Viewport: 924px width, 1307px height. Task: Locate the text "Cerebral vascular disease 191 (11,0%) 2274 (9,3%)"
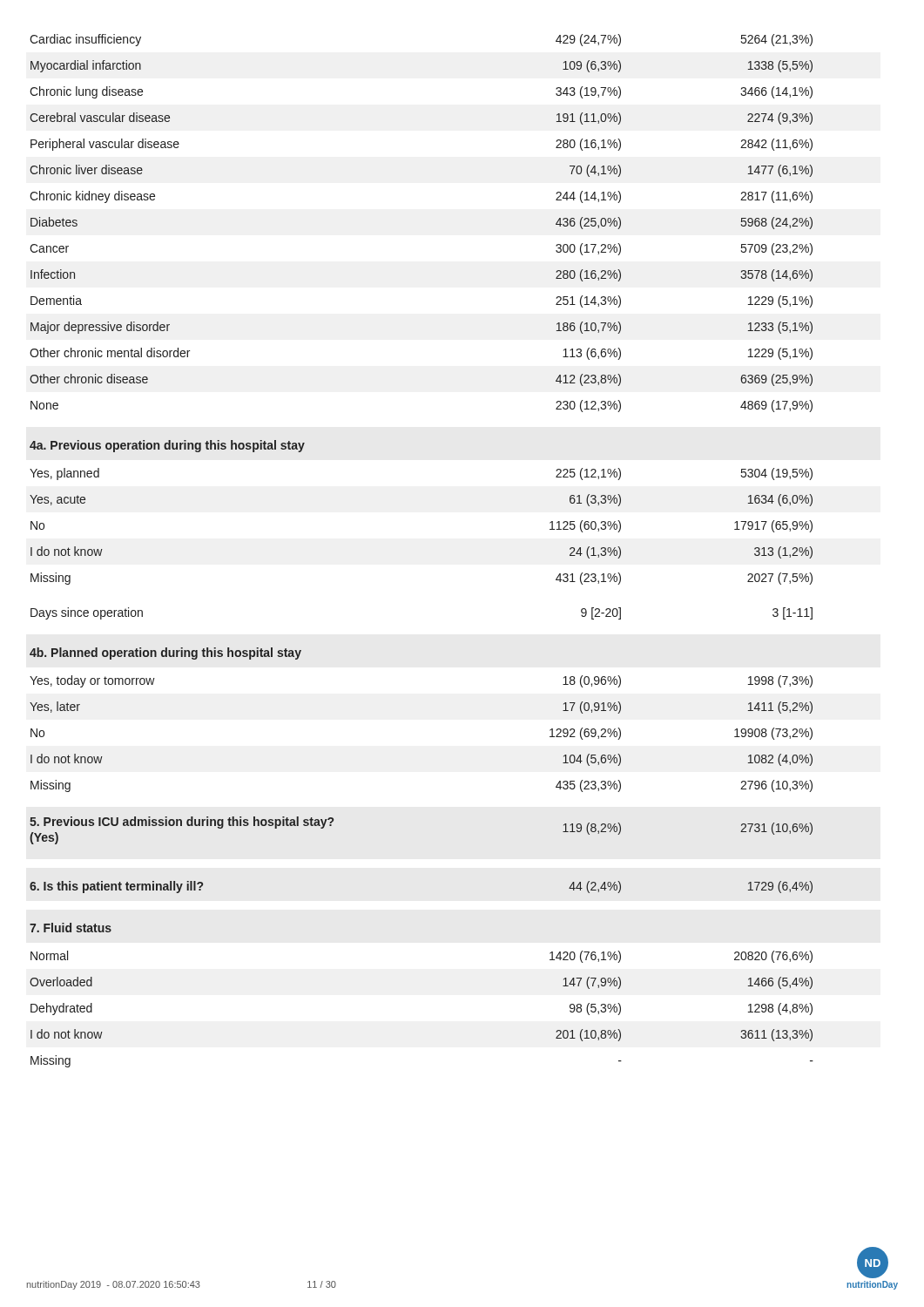click(101, 117)
